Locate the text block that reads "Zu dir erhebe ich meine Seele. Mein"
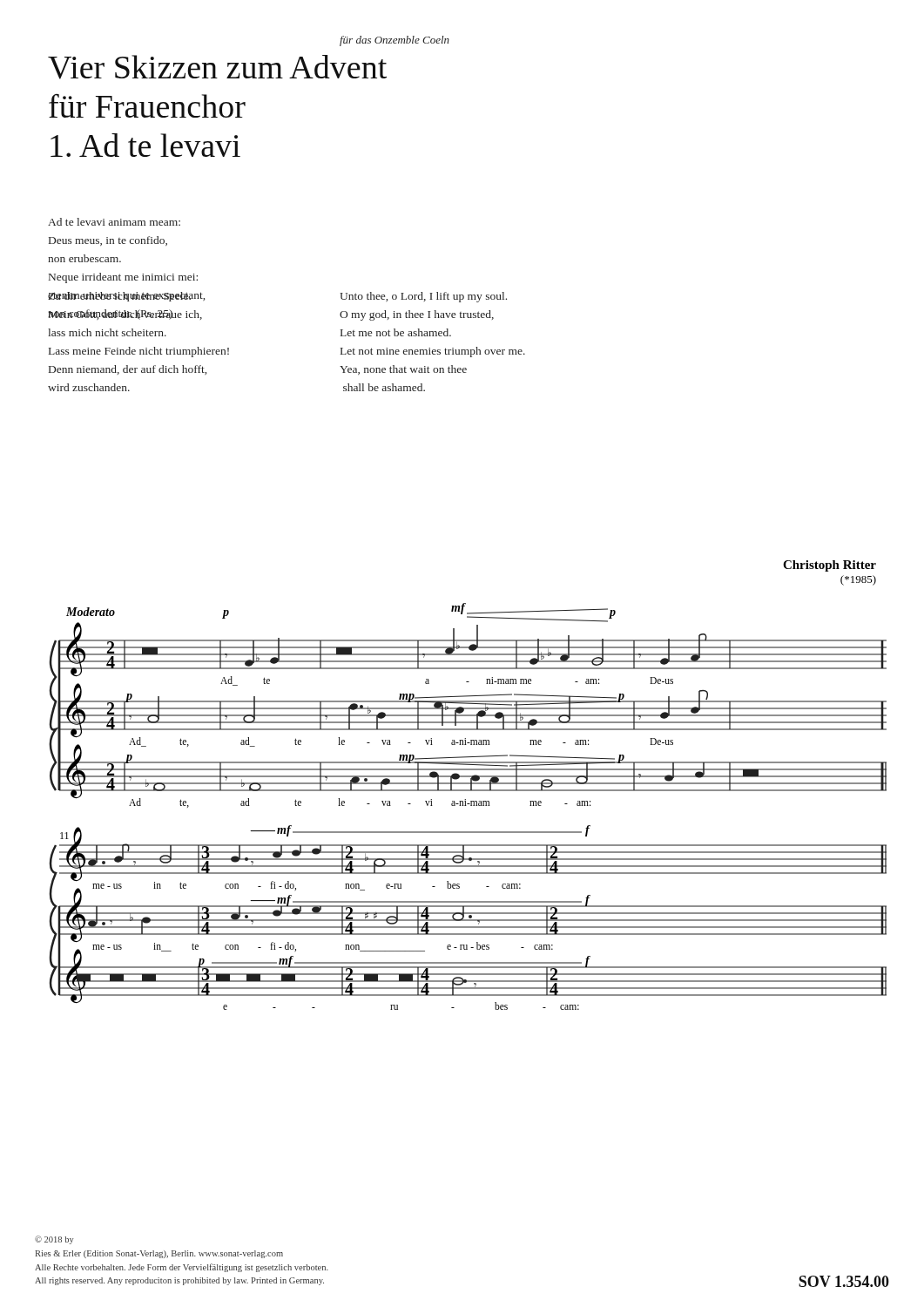The image size is (924, 1307). click(x=139, y=341)
